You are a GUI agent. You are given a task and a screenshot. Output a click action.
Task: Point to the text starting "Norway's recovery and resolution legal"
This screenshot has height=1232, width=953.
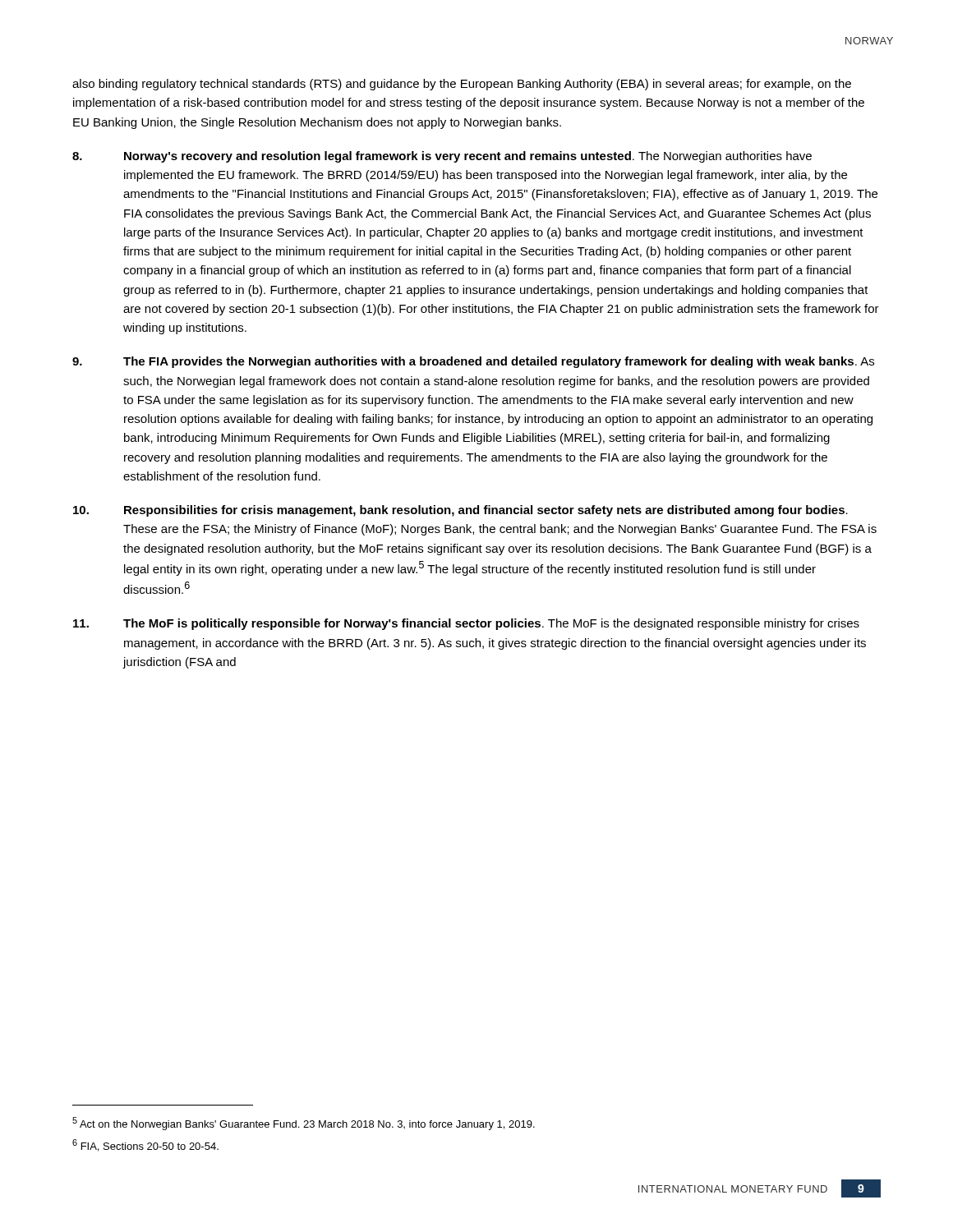476,241
